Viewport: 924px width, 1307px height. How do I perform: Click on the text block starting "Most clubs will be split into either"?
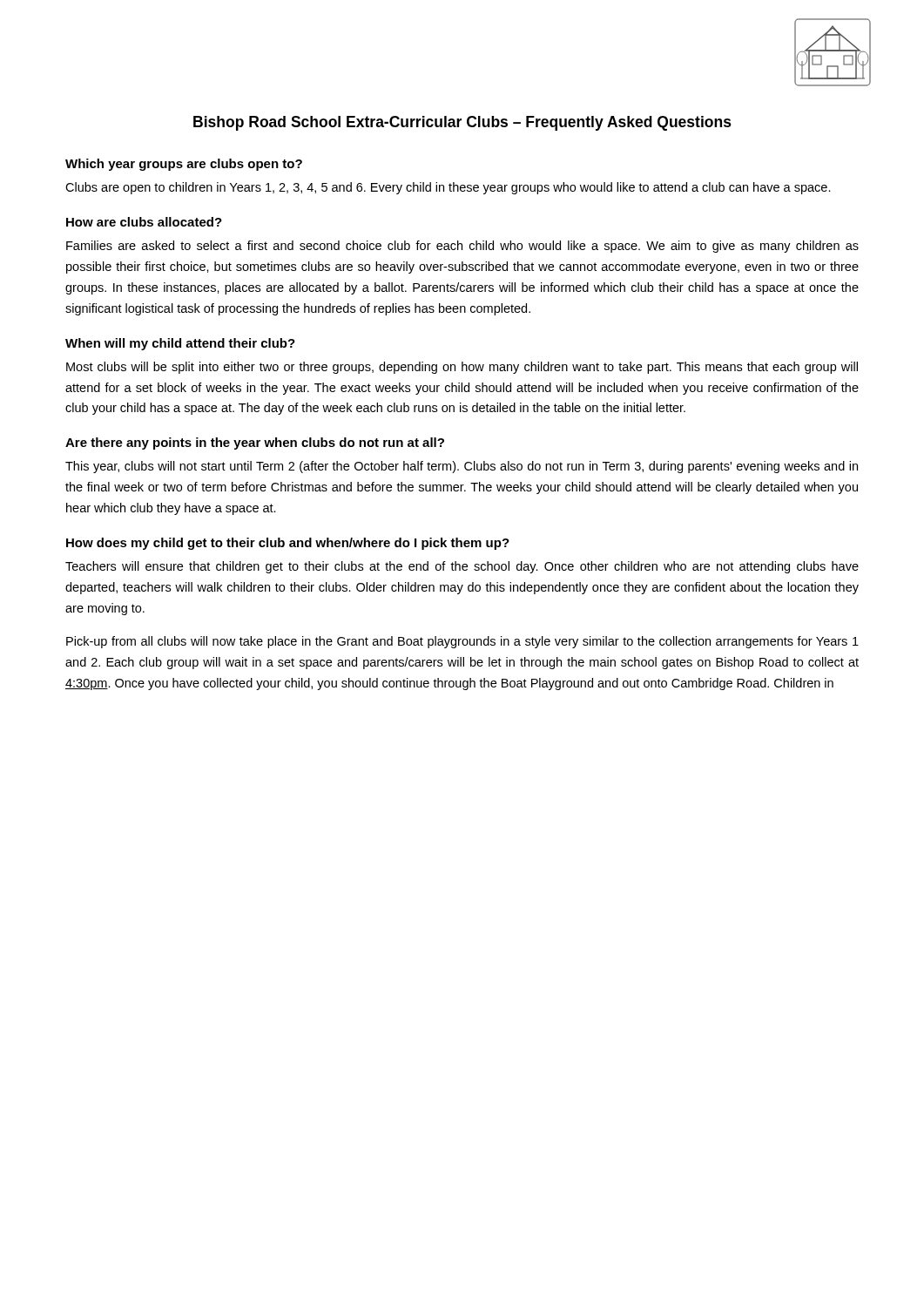pyautogui.click(x=462, y=387)
